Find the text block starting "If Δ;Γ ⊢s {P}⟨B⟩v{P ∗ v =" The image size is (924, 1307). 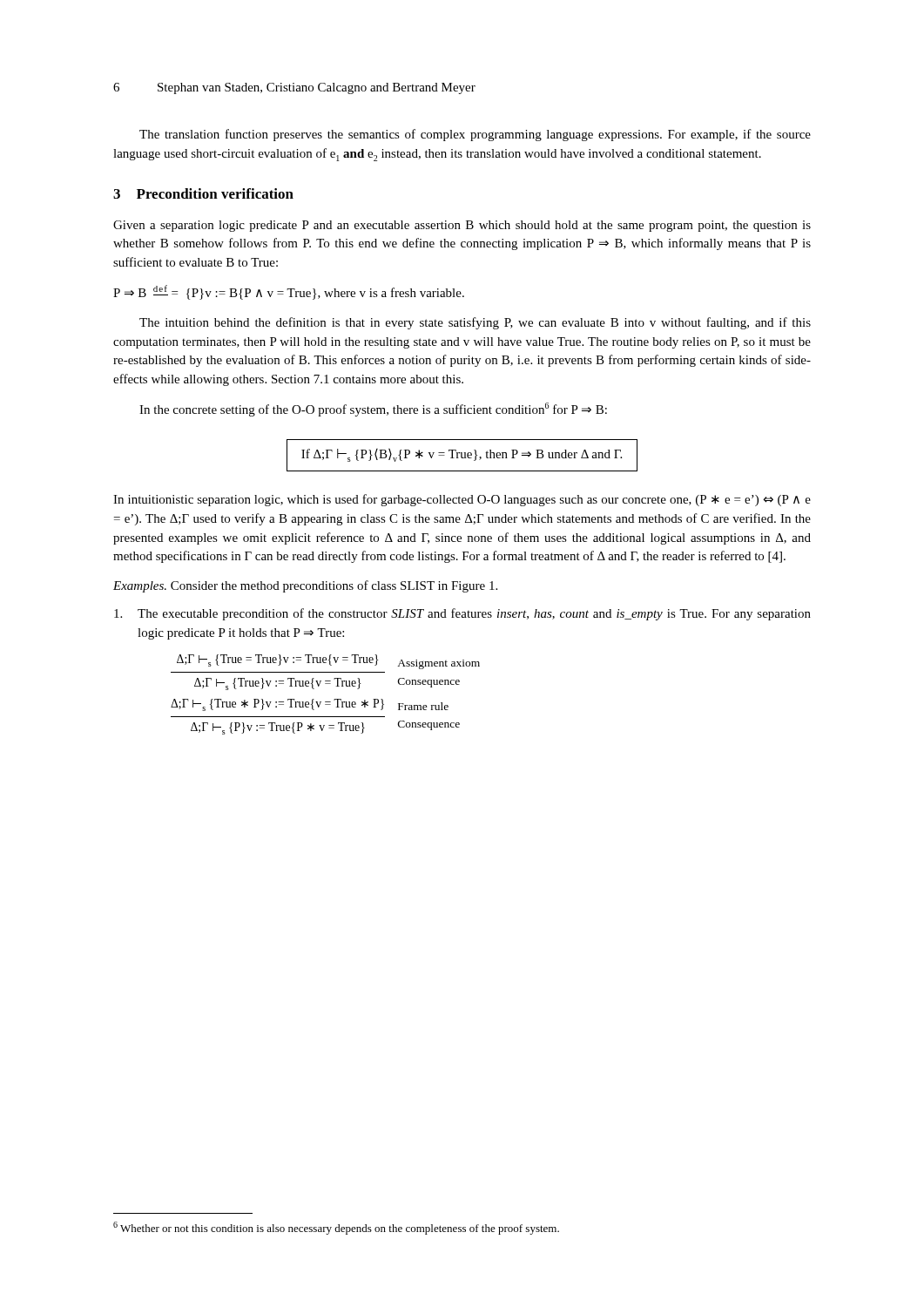(462, 455)
